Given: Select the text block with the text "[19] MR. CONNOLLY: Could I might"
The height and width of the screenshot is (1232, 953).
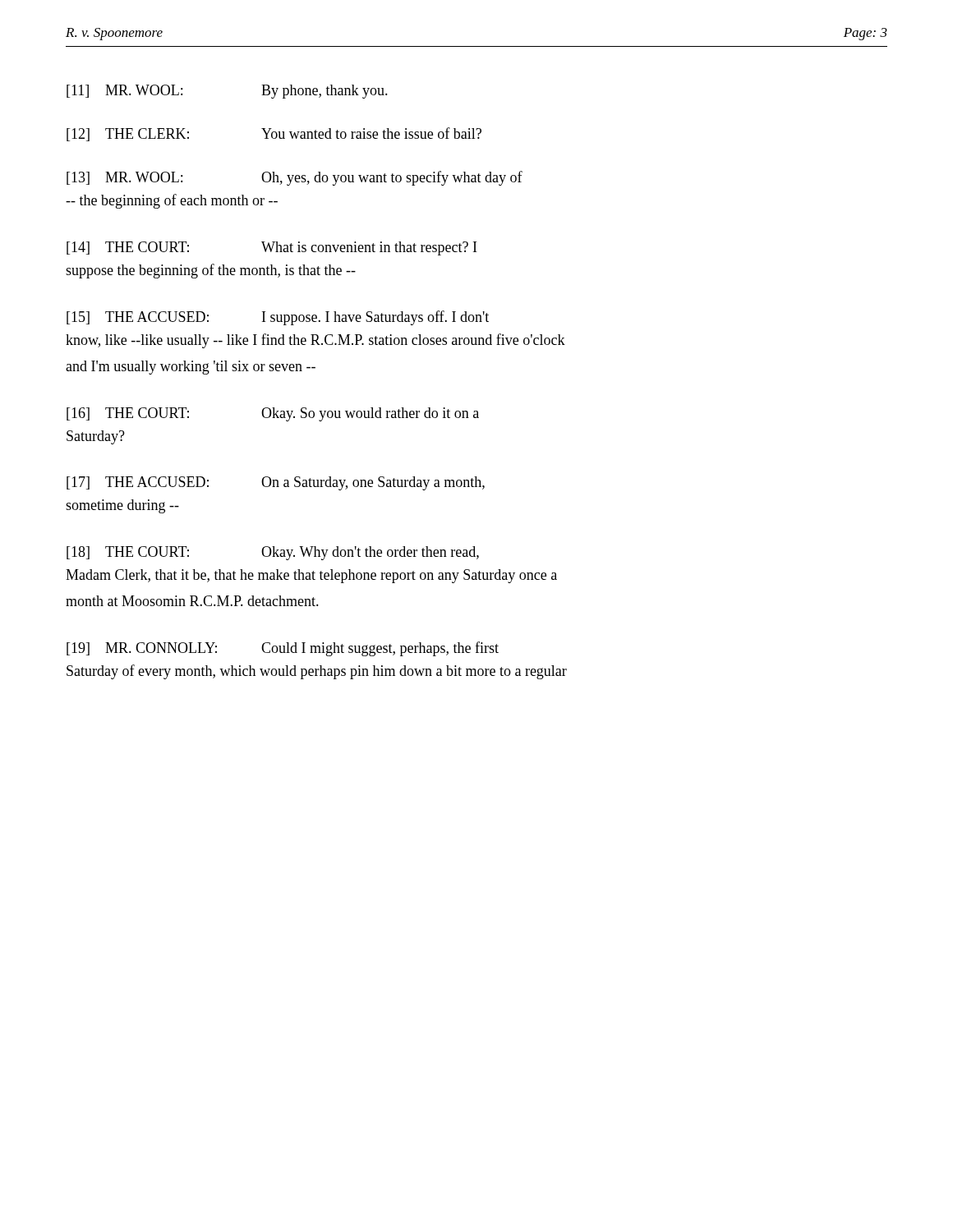Looking at the screenshot, I should pos(476,662).
